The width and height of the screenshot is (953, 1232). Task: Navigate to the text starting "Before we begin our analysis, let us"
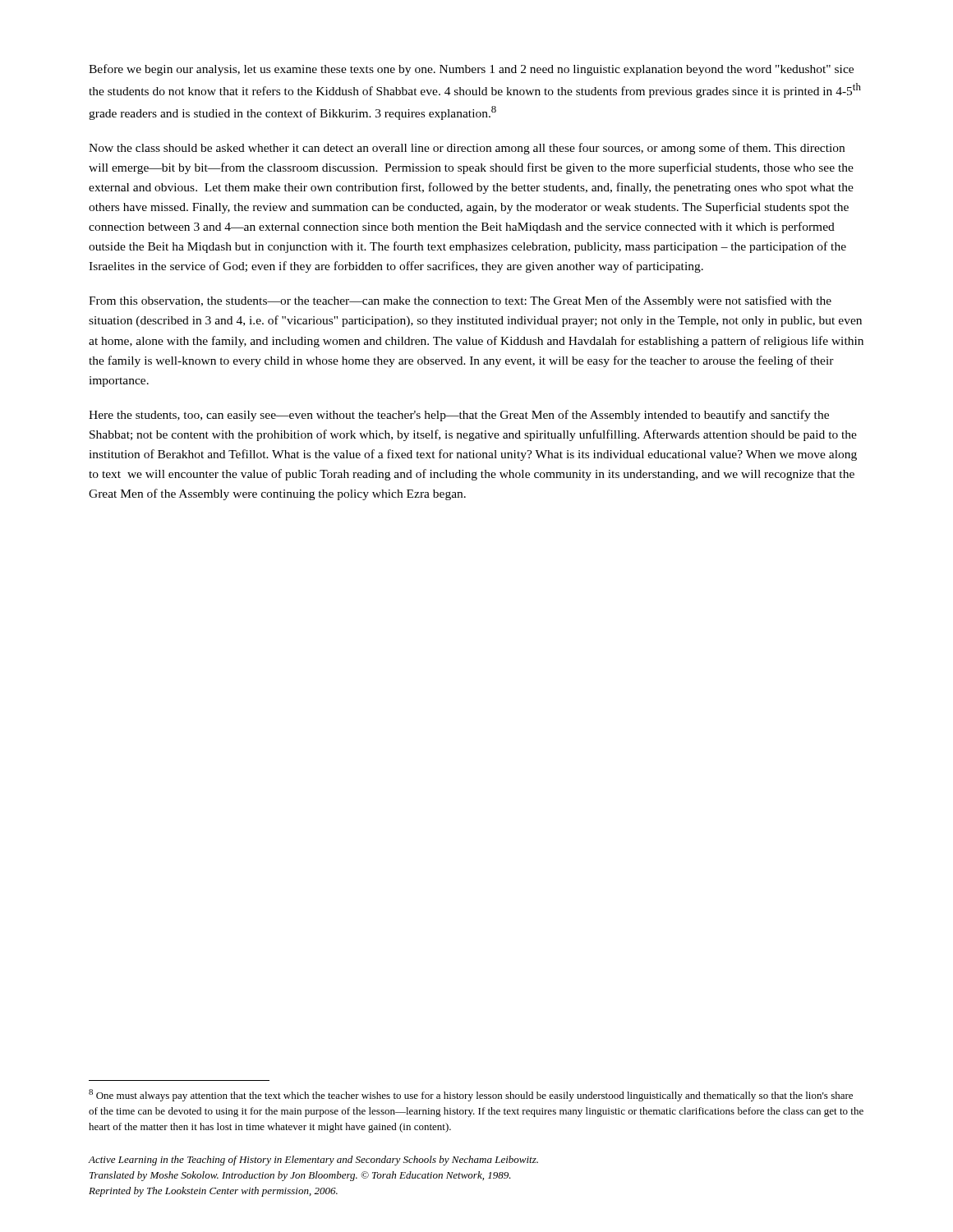point(475,91)
